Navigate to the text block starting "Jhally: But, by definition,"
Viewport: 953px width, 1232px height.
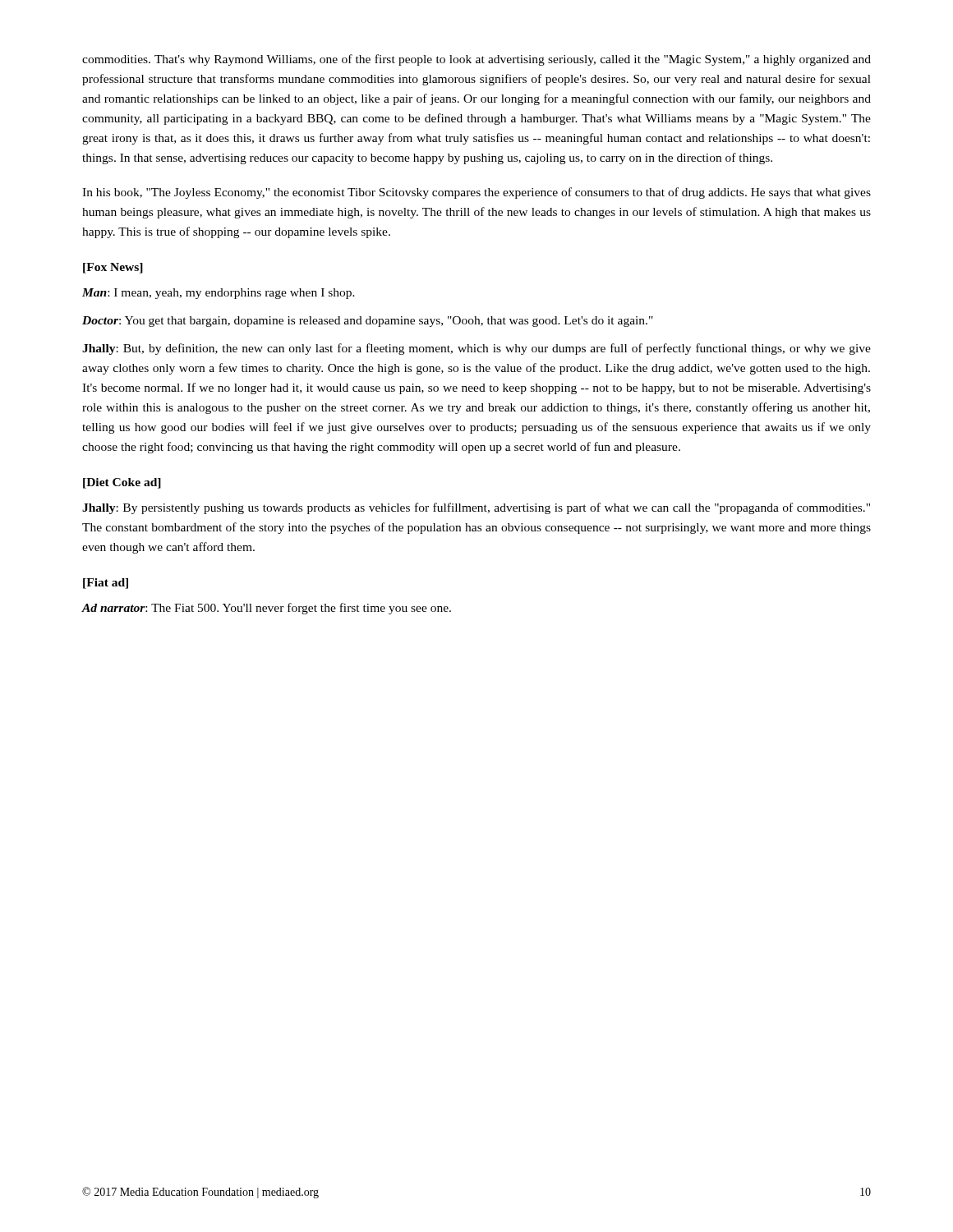[476, 397]
